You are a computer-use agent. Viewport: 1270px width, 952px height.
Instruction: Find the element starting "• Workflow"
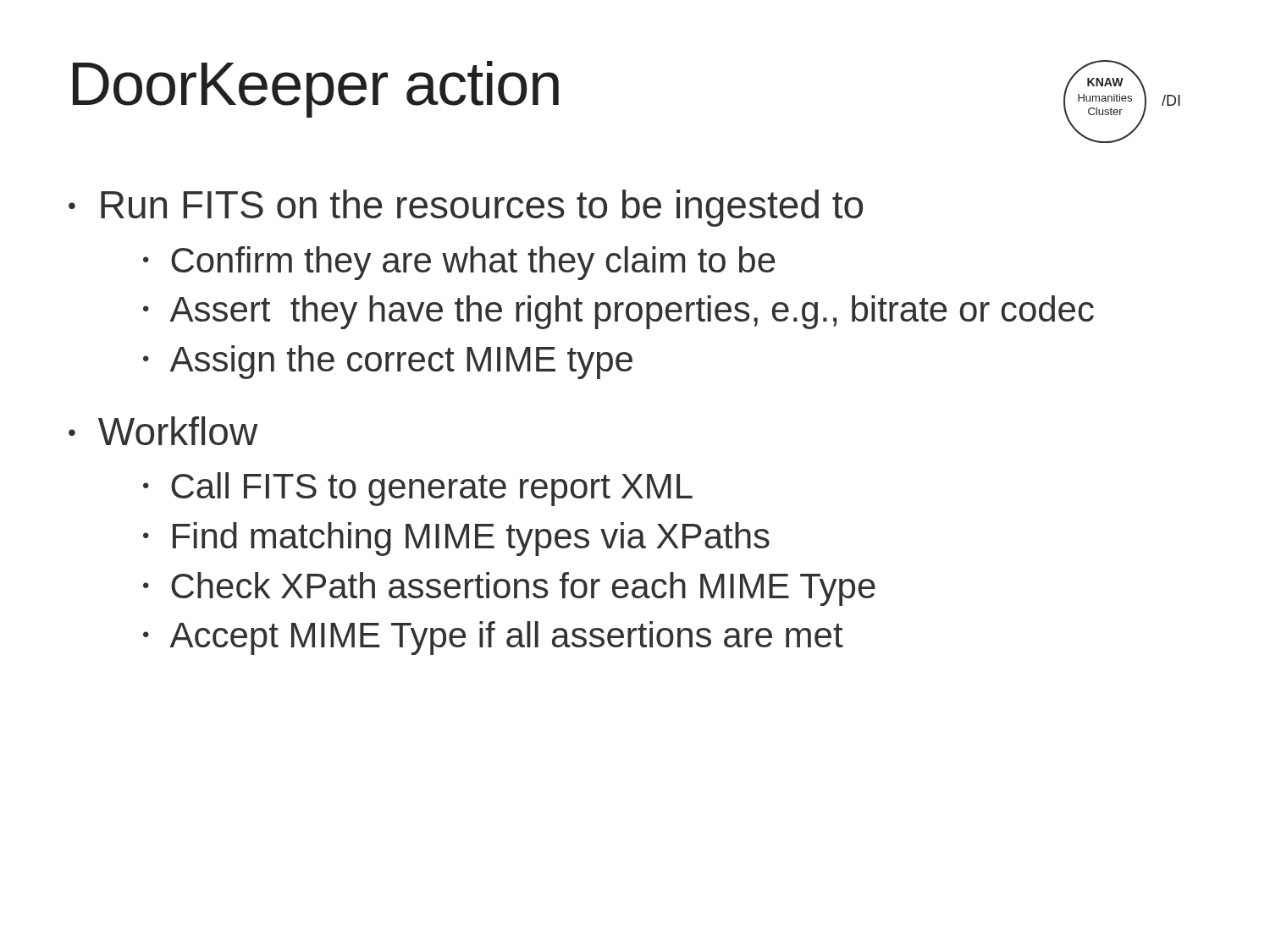pos(163,431)
